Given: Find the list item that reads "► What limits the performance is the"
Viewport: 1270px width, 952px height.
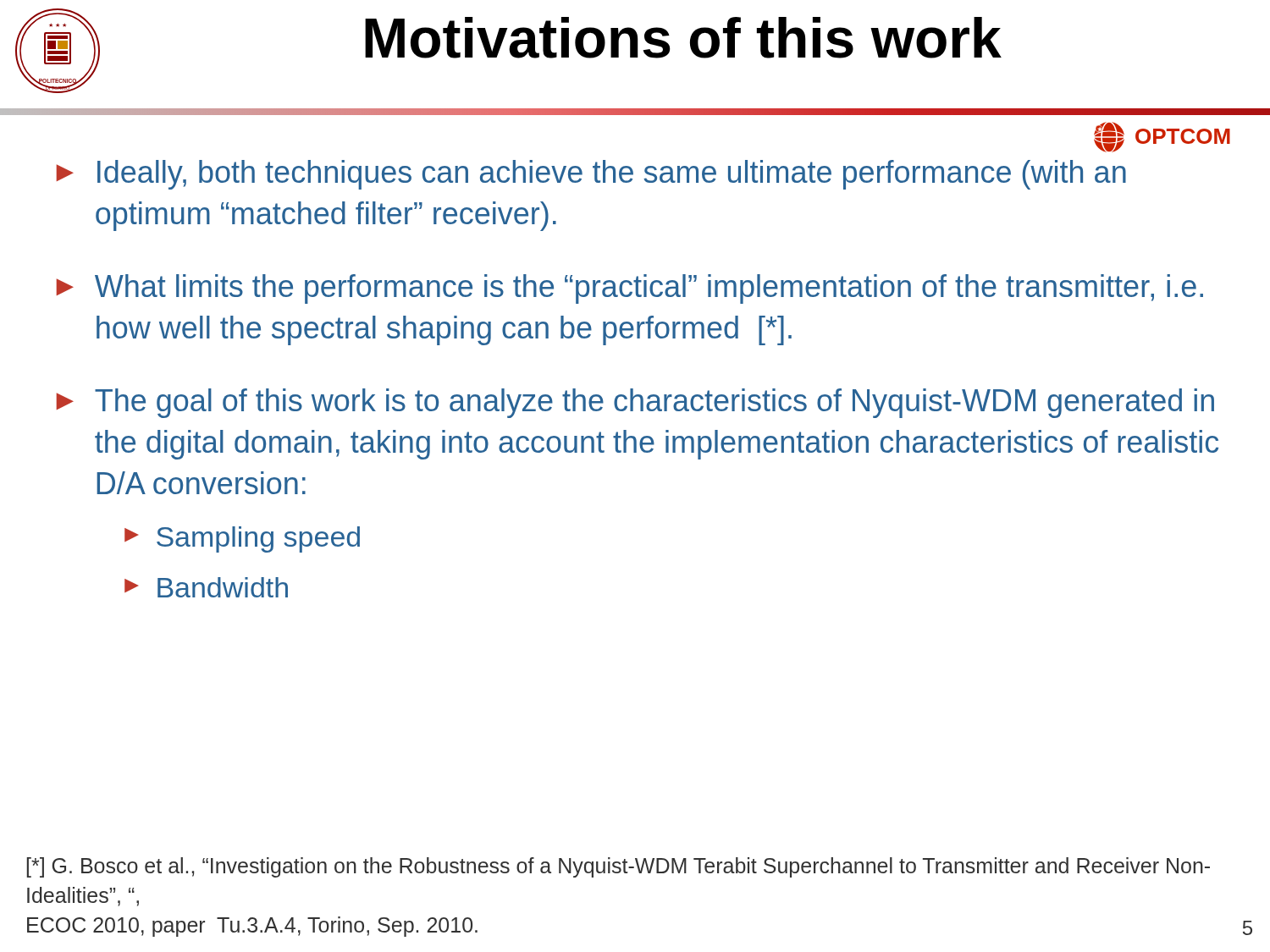Looking at the screenshot, I should point(643,308).
